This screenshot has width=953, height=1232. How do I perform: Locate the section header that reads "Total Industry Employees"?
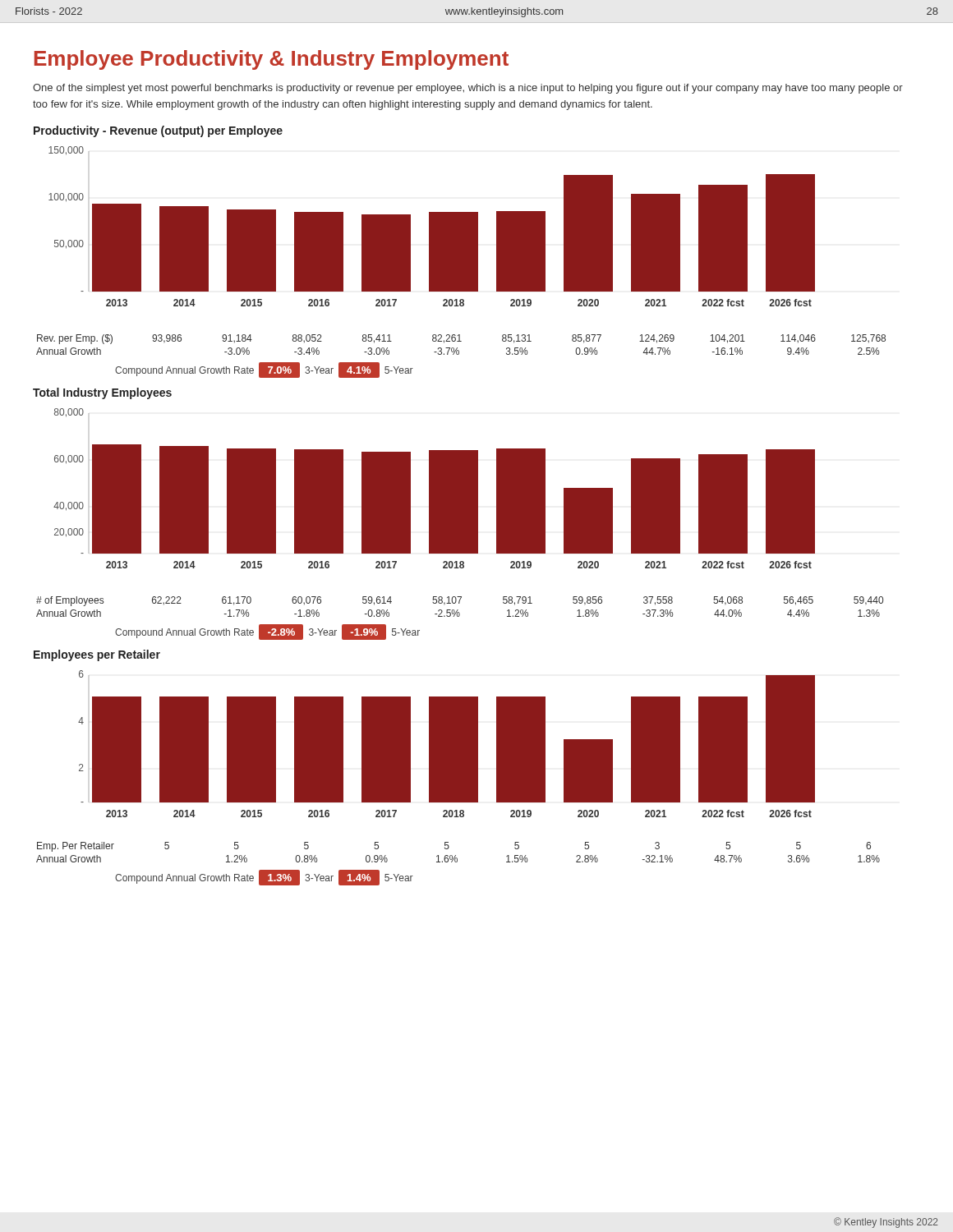[102, 393]
